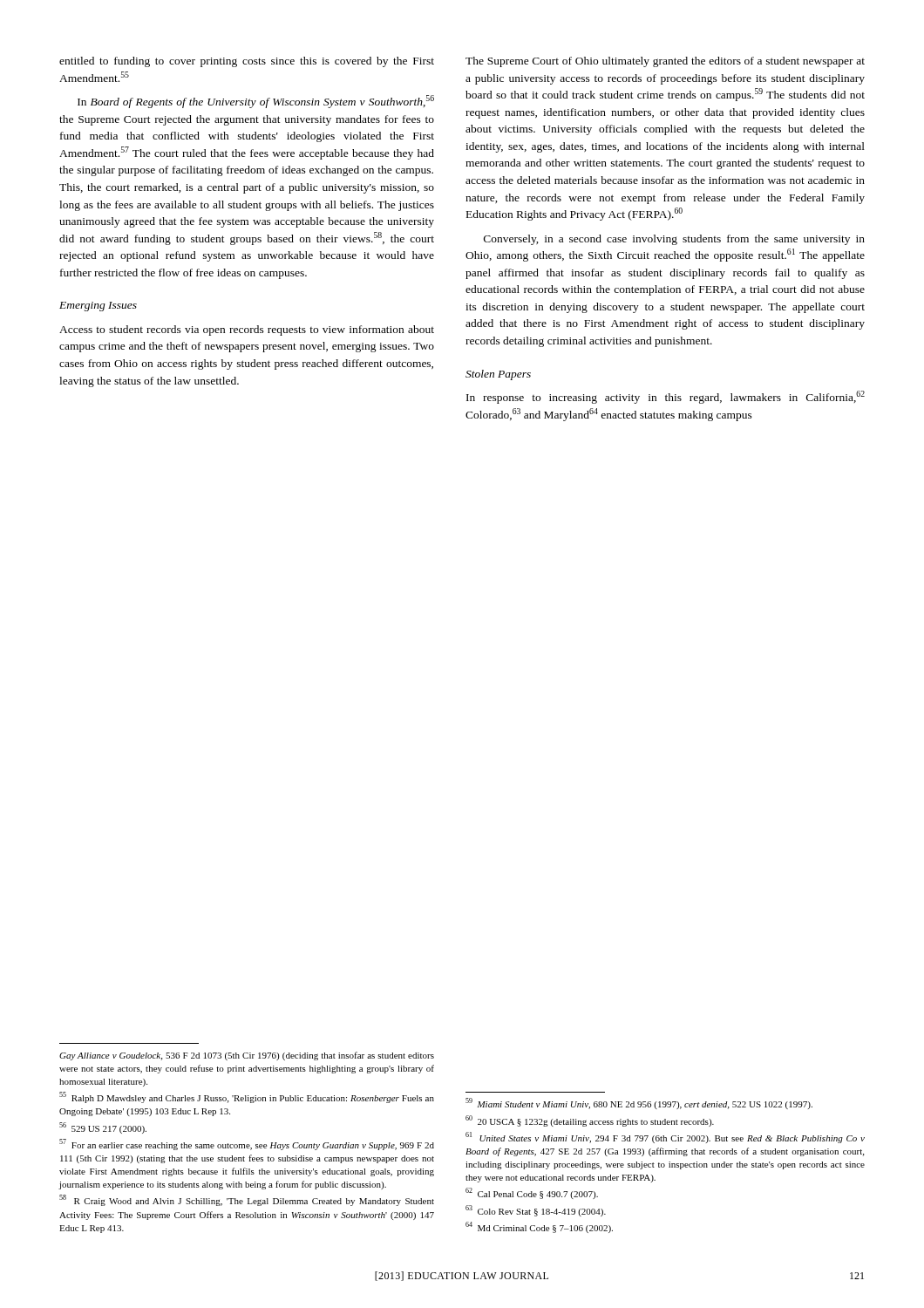Select the block starting "55 Ralph D Mawdsley"
Viewport: 924px width, 1308px height.
[x=247, y=1105]
